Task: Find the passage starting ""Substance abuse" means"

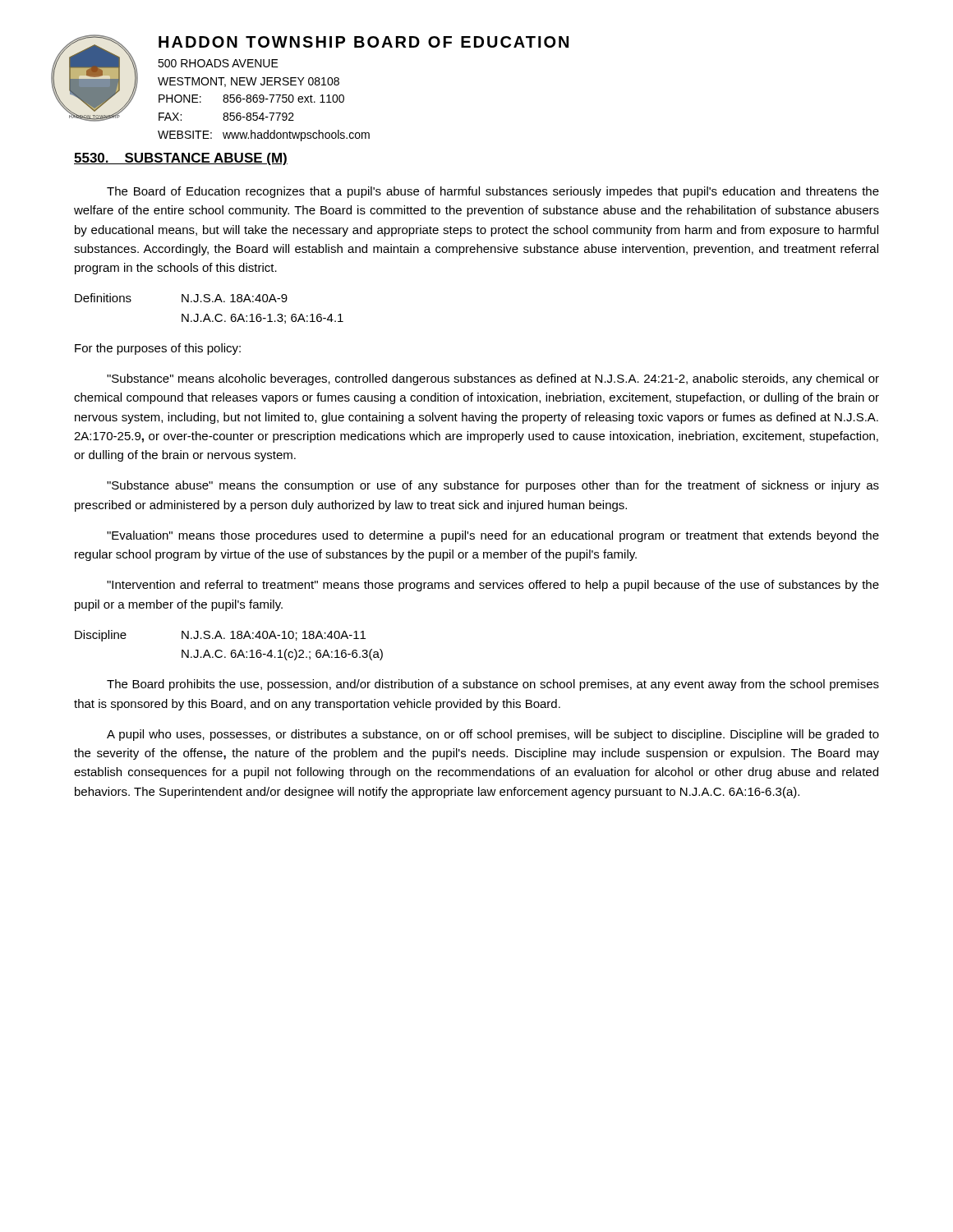Action: tap(476, 495)
